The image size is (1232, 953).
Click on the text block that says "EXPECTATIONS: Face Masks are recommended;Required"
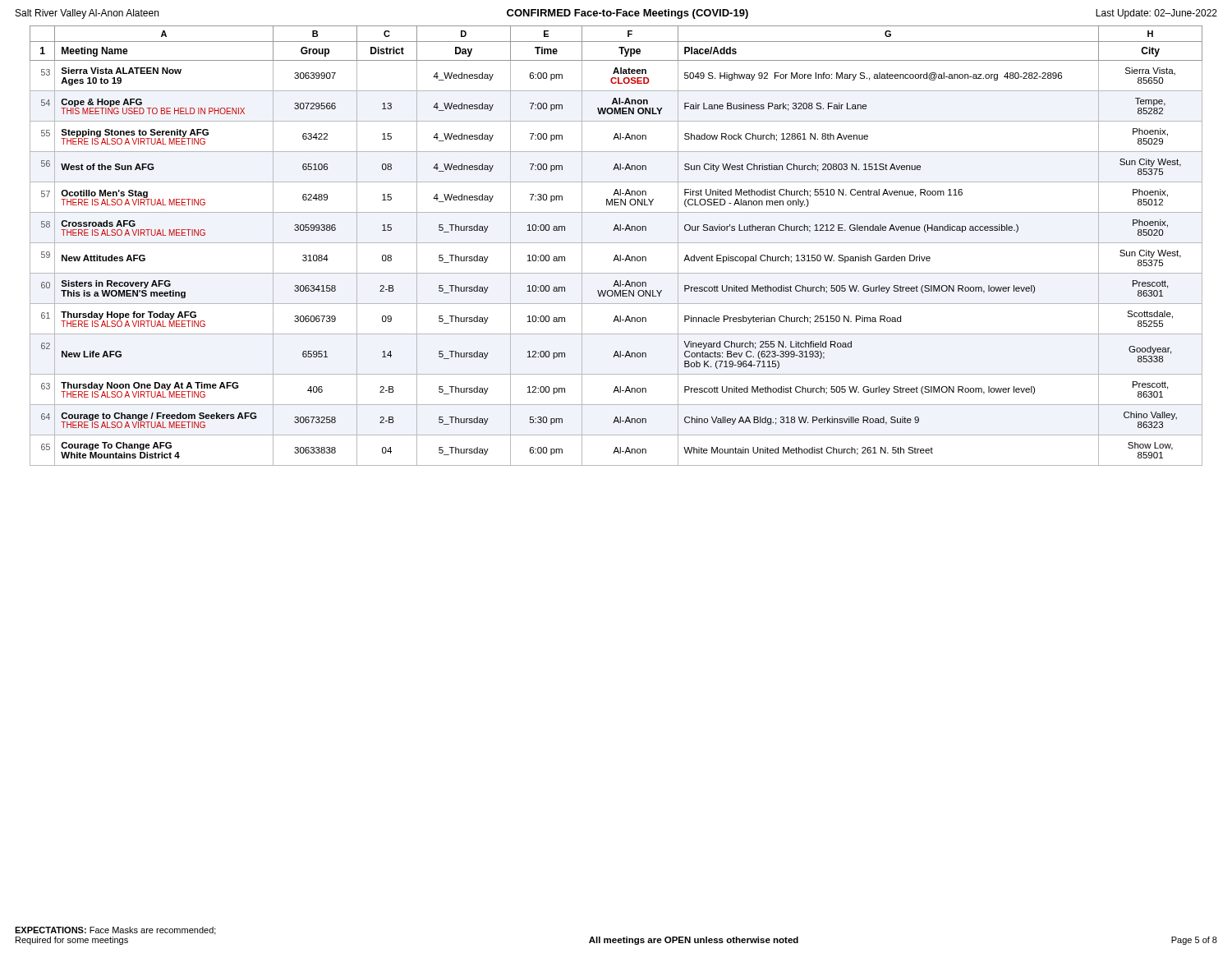click(116, 935)
